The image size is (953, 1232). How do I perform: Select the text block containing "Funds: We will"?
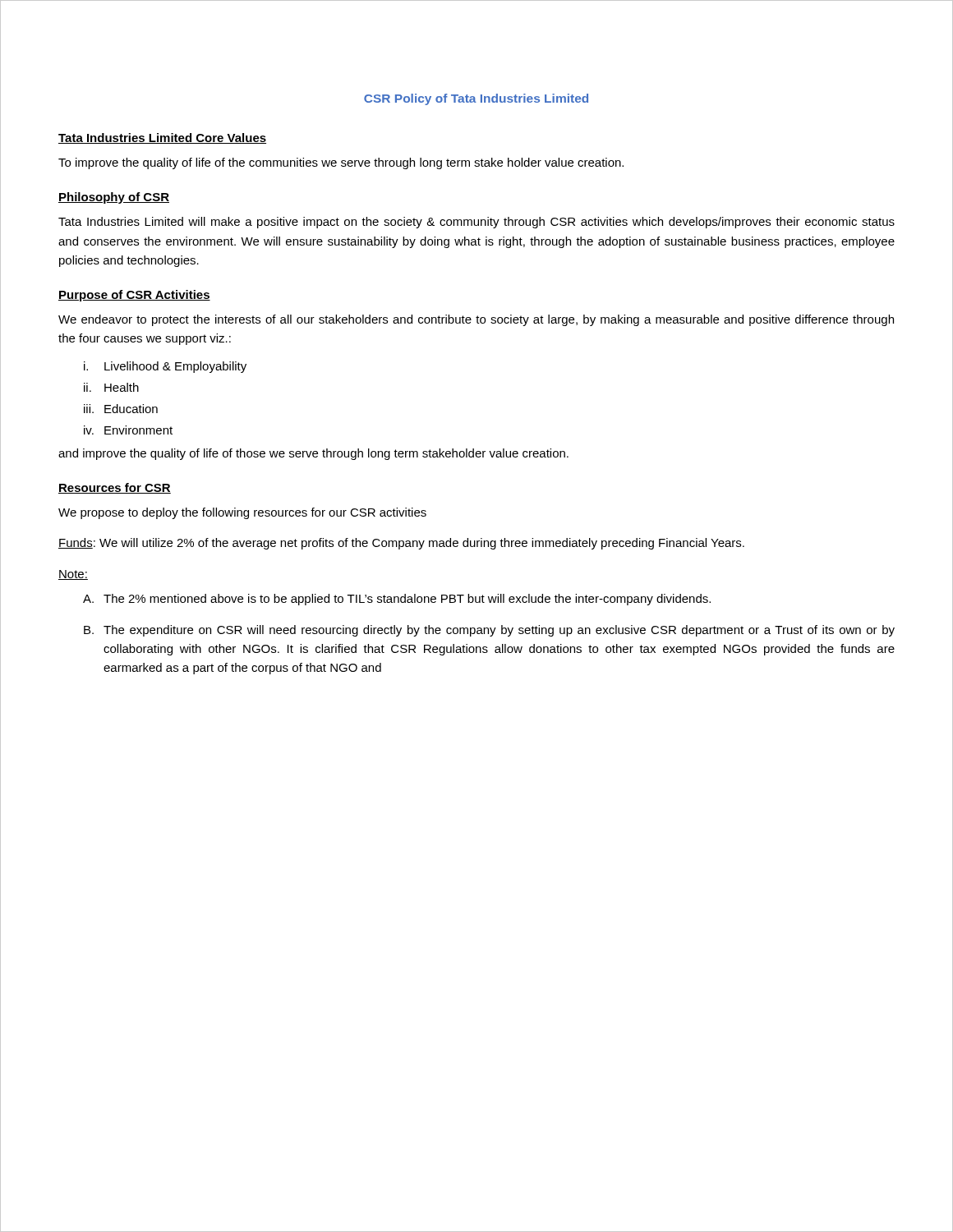402,543
